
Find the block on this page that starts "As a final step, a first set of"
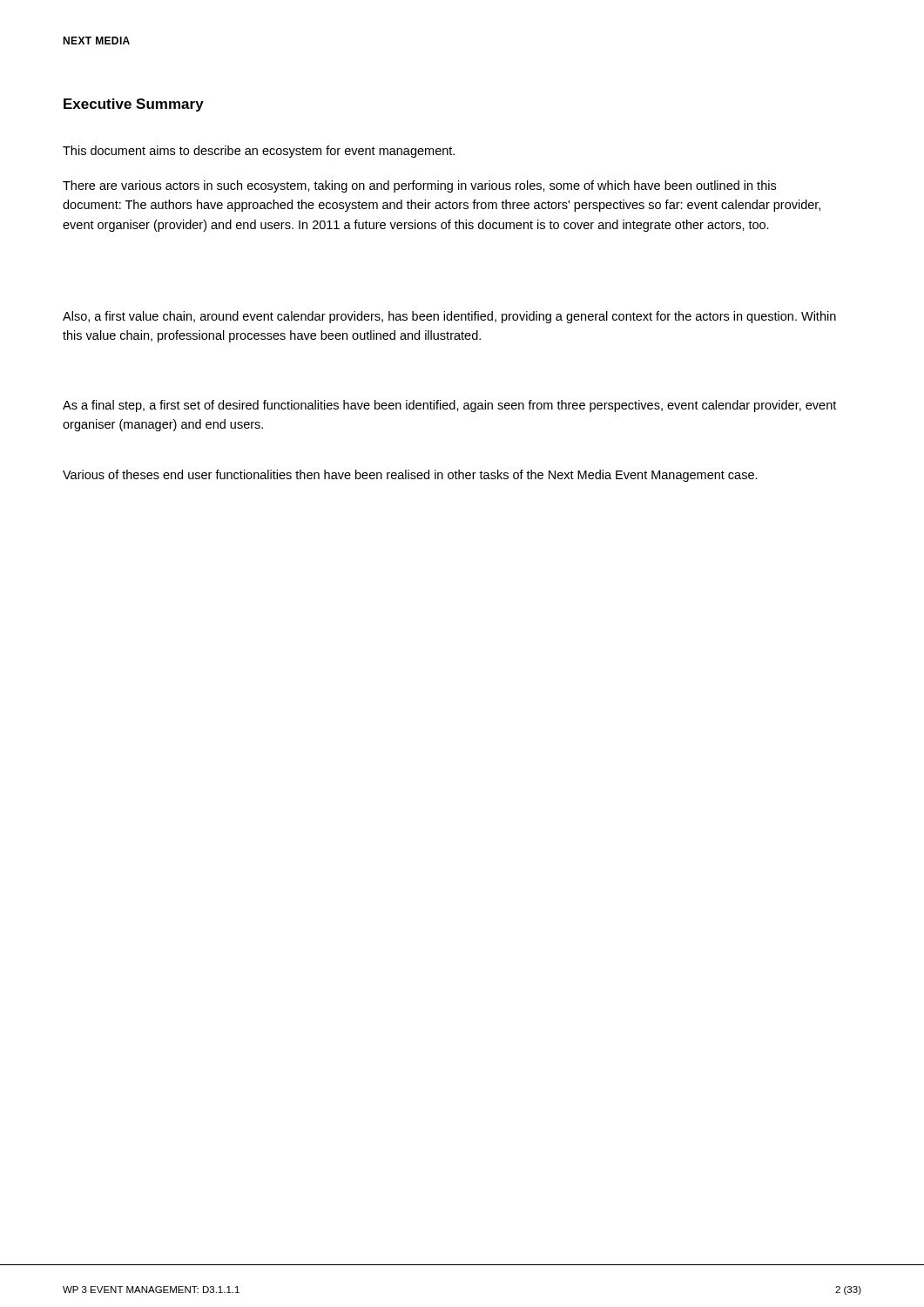point(449,415)
